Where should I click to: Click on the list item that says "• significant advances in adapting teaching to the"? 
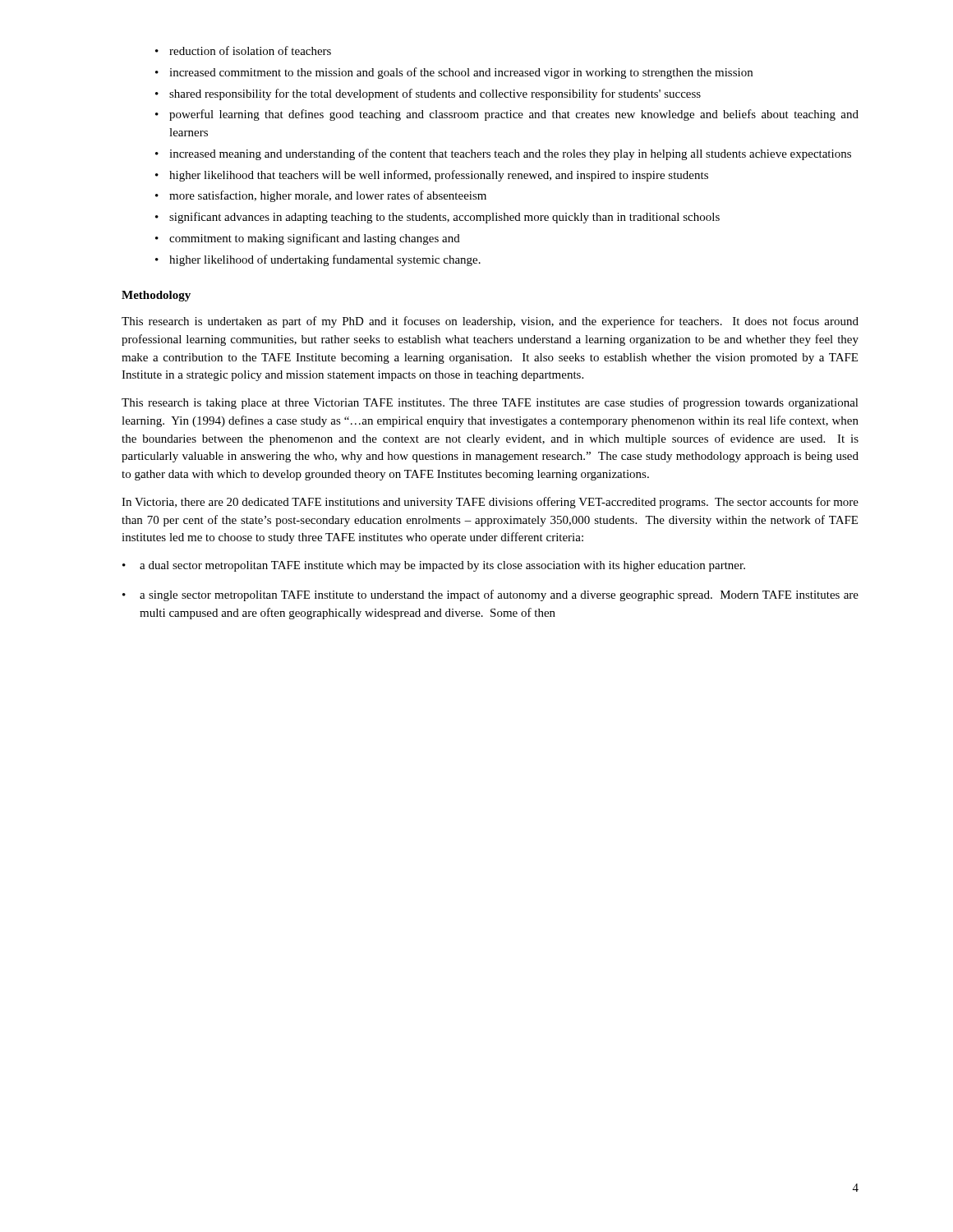[x=507, y=218]
